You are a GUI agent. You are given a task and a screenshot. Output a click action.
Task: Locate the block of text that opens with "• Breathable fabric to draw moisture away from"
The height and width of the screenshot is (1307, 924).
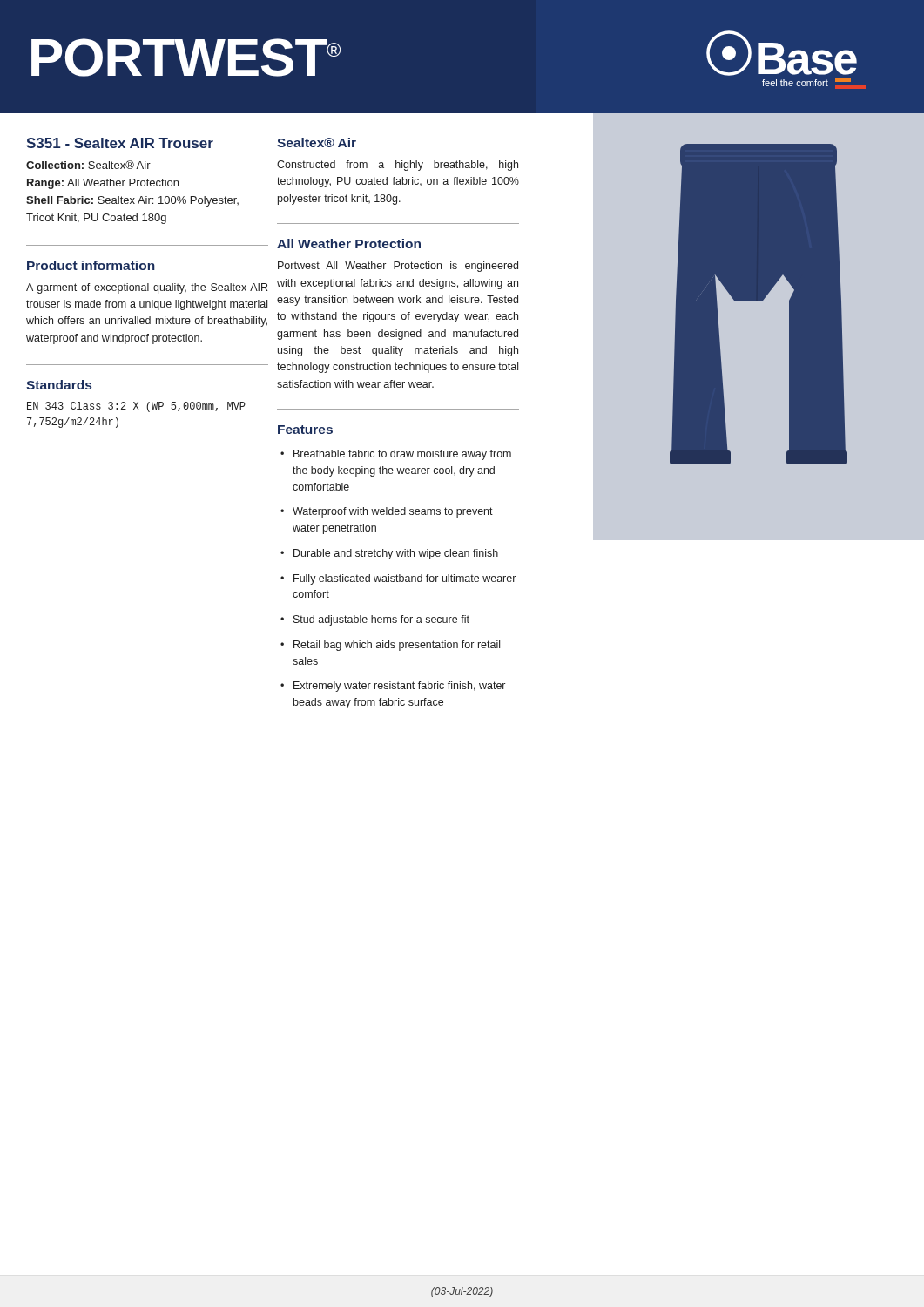click(x=396, y=470)
